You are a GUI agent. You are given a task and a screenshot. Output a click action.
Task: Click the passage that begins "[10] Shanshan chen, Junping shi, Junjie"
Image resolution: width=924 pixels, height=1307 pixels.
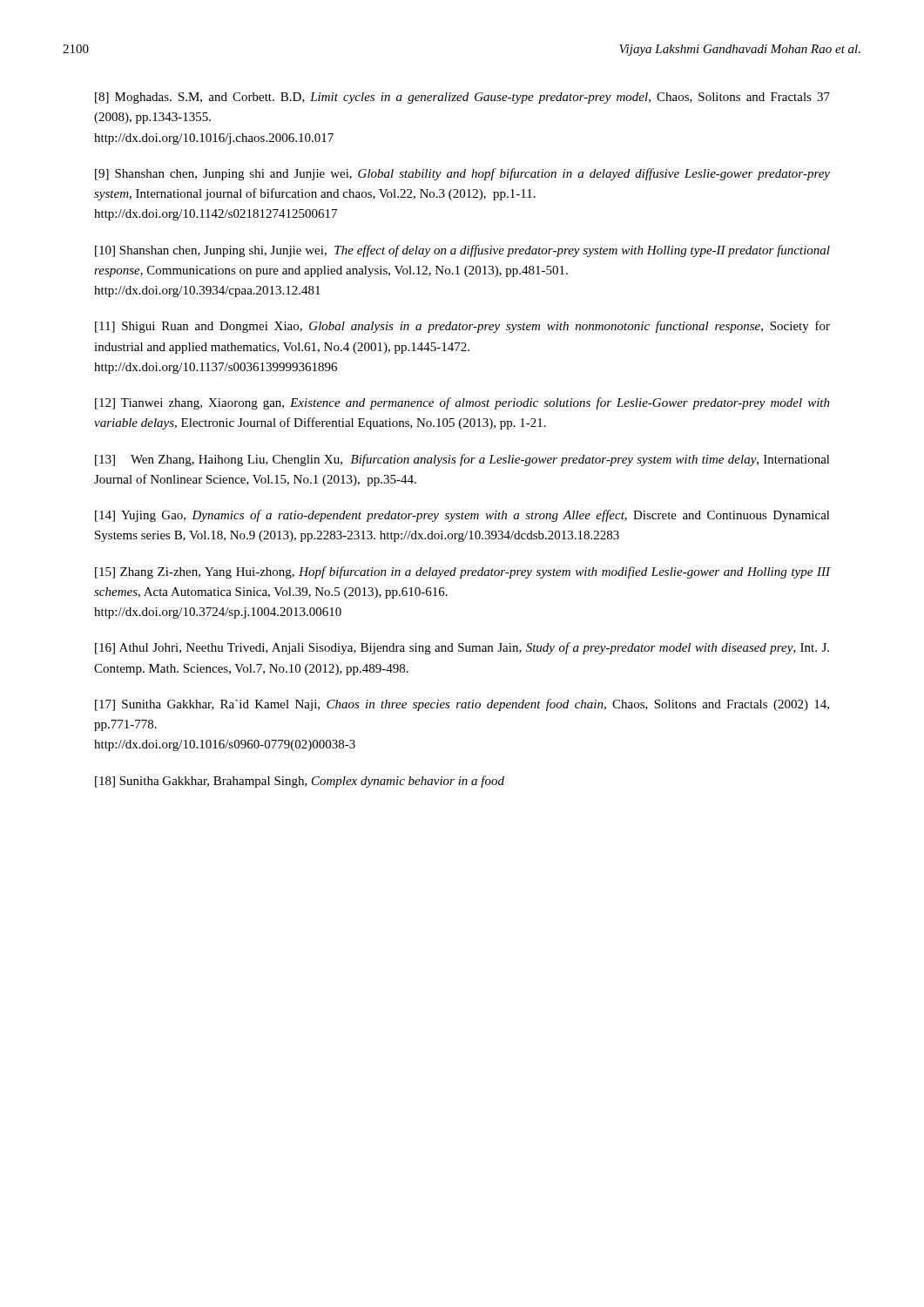(x=462, y=270)
